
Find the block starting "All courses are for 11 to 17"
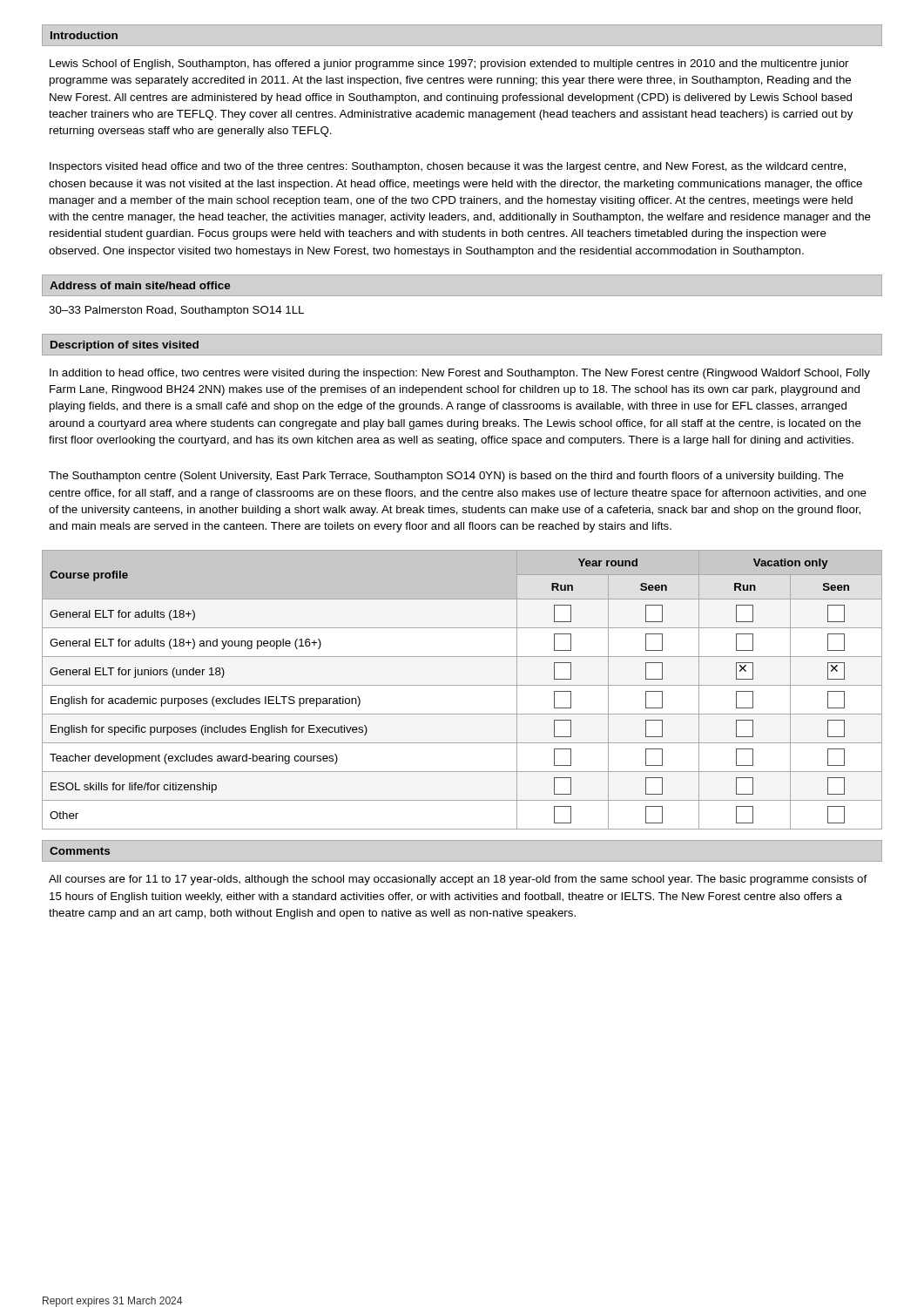(x=458, y=896)
